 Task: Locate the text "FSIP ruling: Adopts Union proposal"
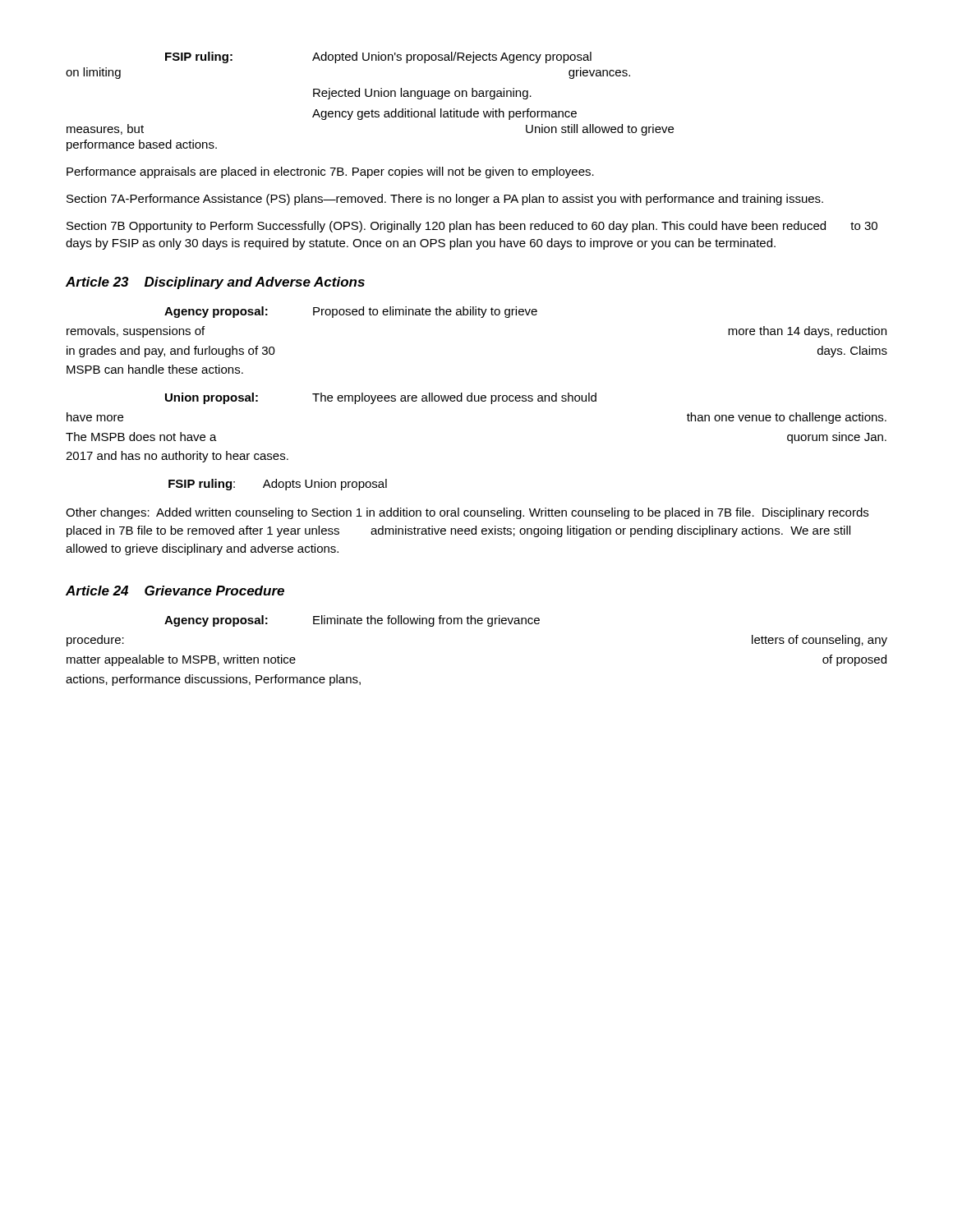point(276,483)
